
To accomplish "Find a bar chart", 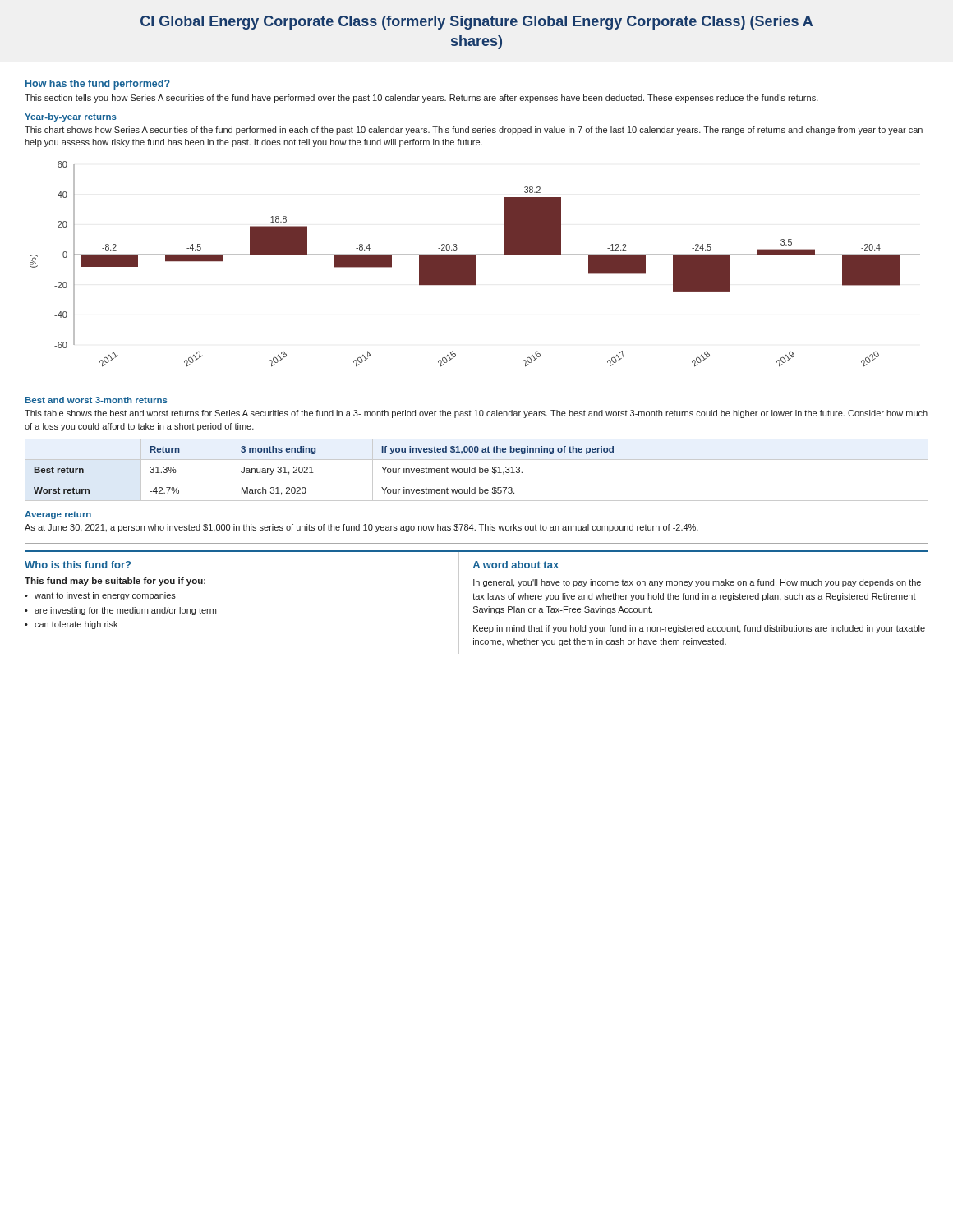I will click(x=476, y=273).
